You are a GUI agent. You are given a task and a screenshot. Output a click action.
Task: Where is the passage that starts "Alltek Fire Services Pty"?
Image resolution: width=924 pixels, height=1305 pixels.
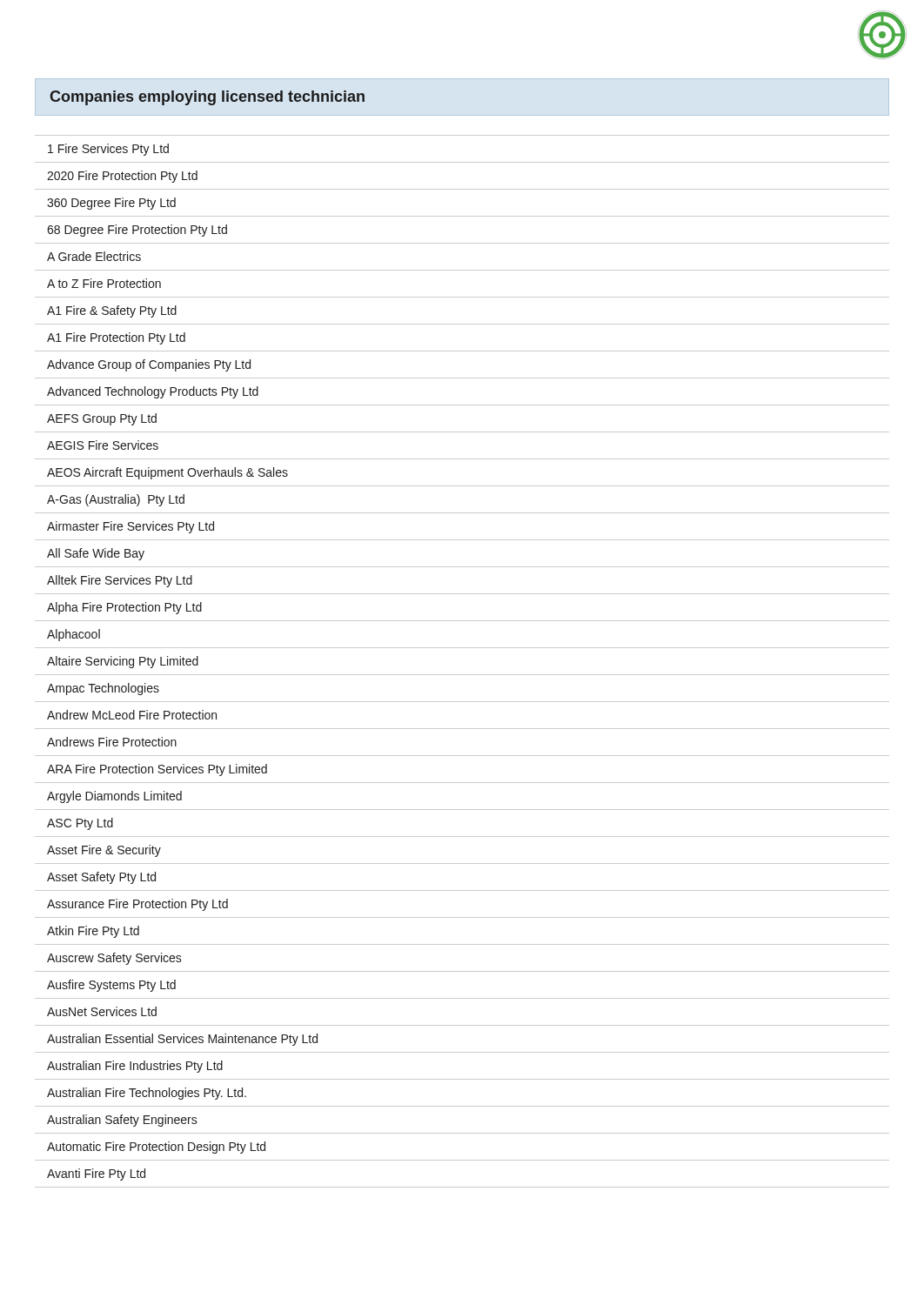tap(120, 580)
